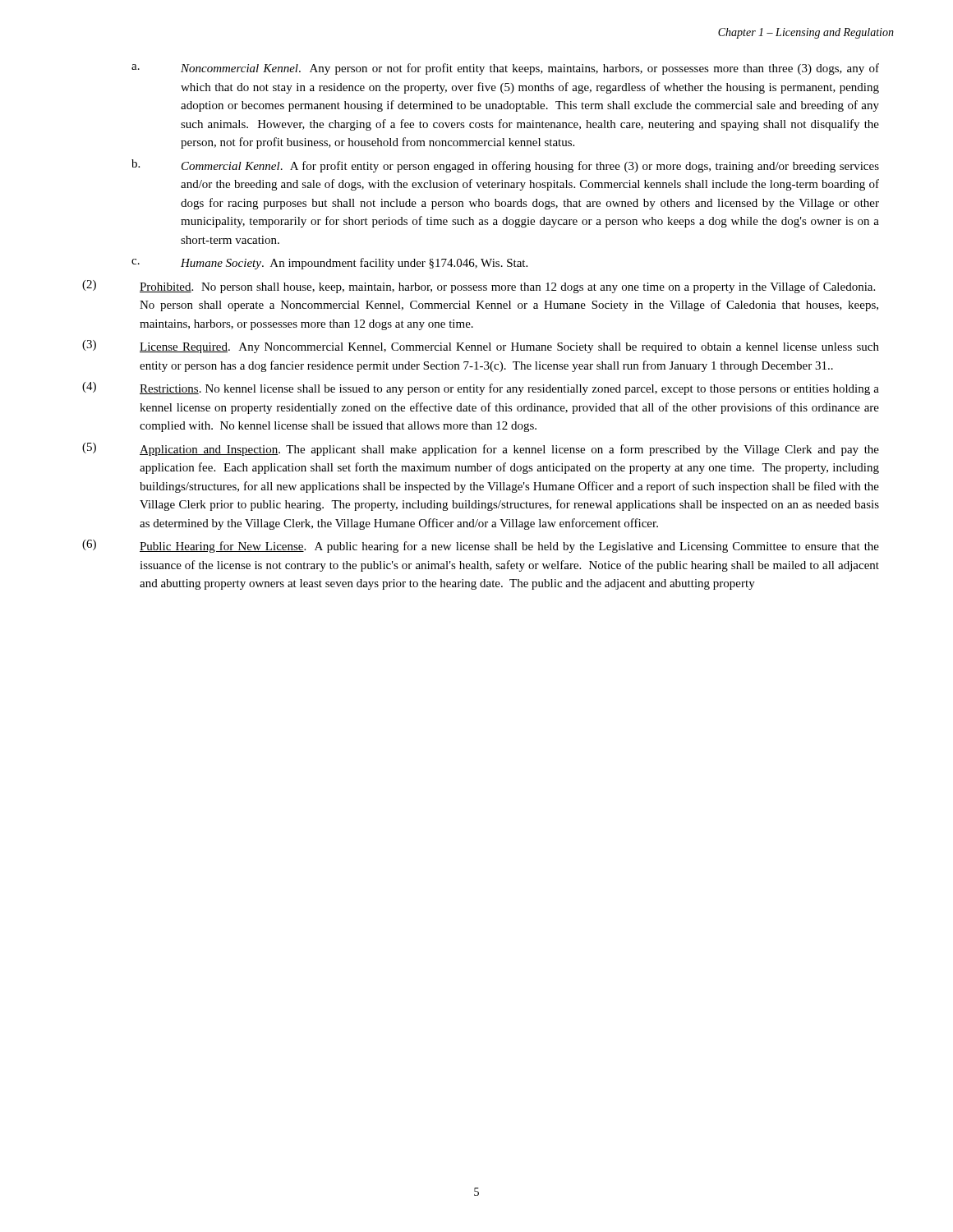This screenshot has height=1232, width=953.
Task: Find the passage starting "(5) Application and Inspection. The applicant"
Action: tap(481, 486)
